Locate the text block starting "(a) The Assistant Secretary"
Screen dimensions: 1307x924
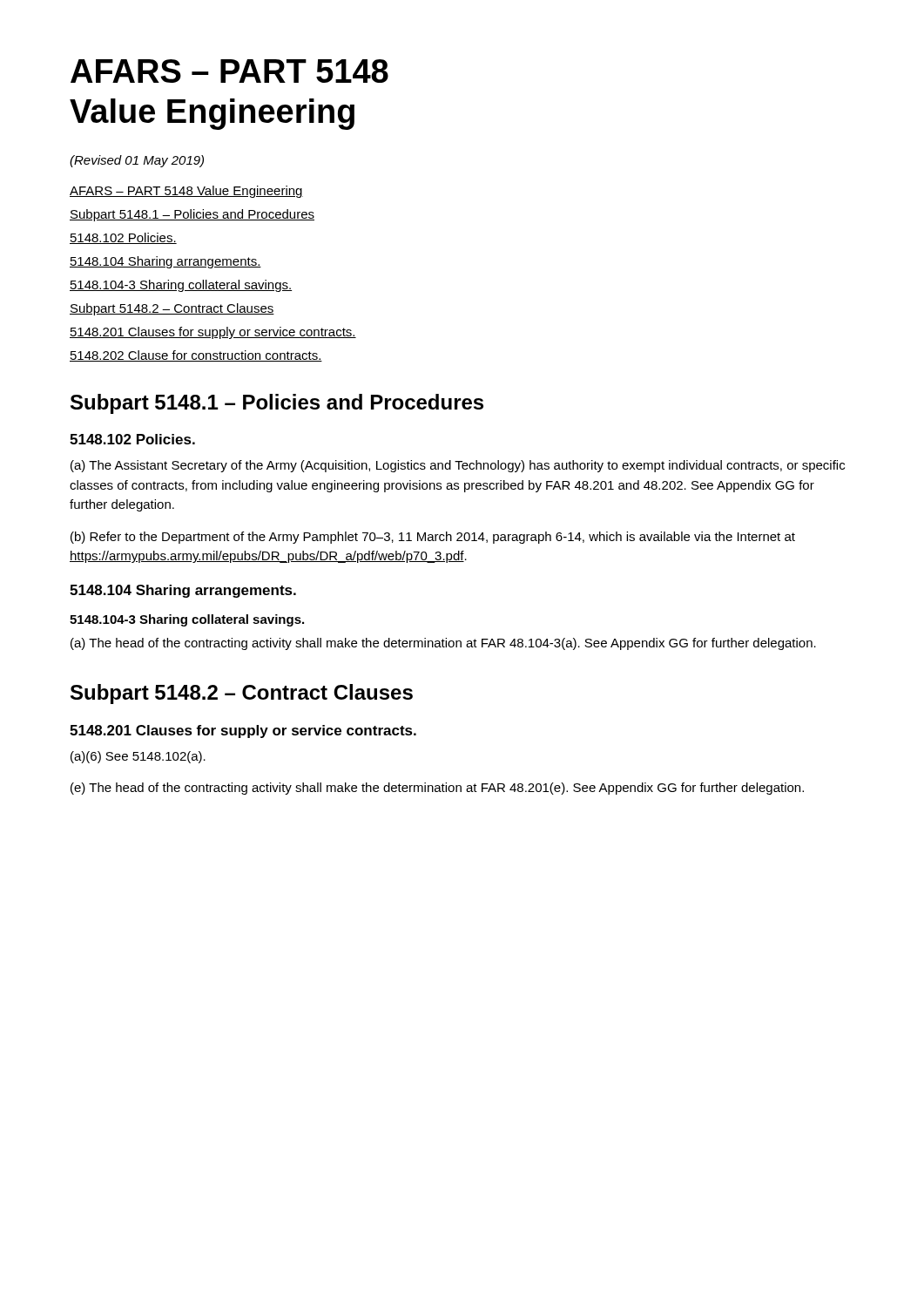(x=462, y=485)
